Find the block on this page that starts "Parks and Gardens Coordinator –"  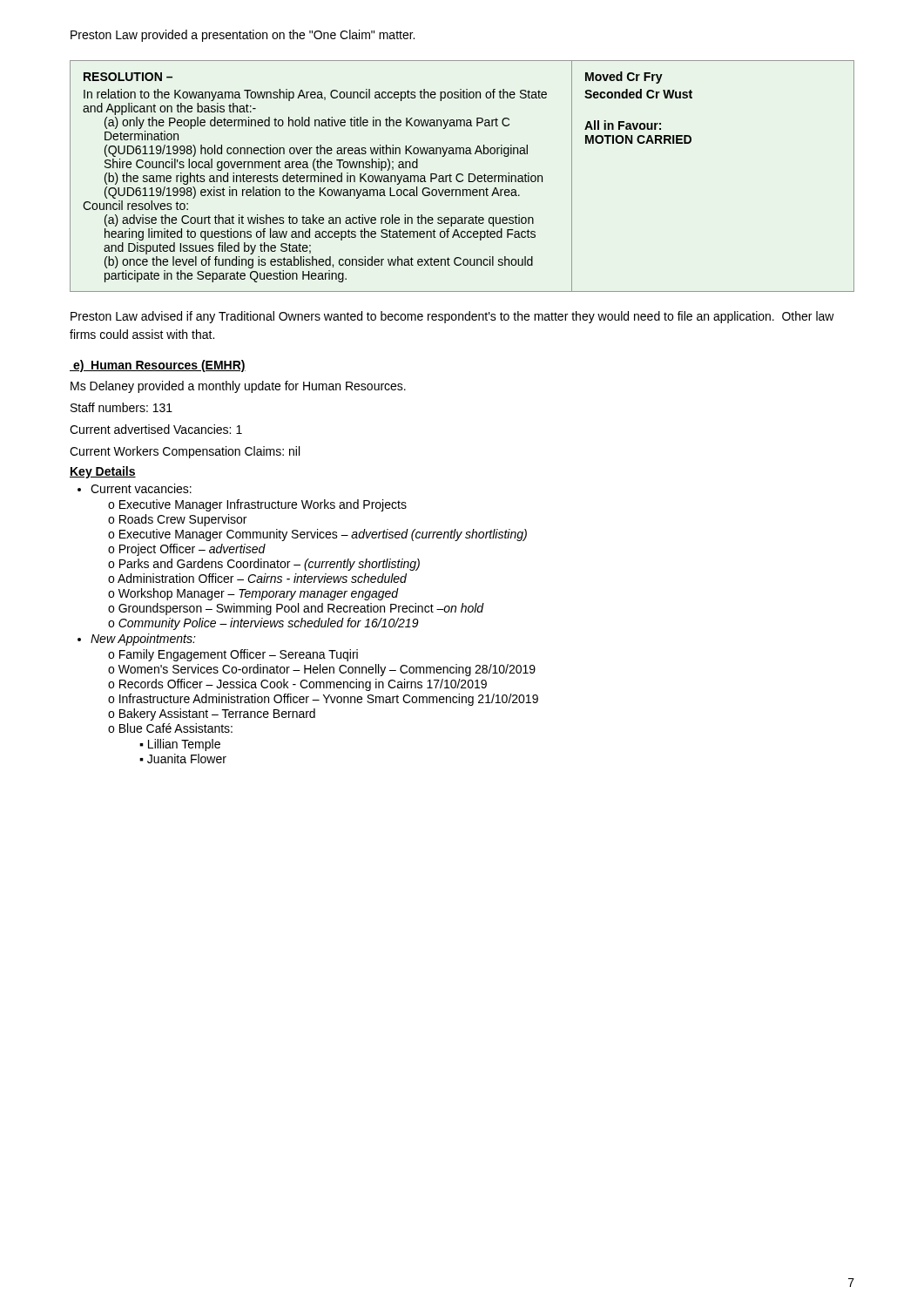click(269, 564)
